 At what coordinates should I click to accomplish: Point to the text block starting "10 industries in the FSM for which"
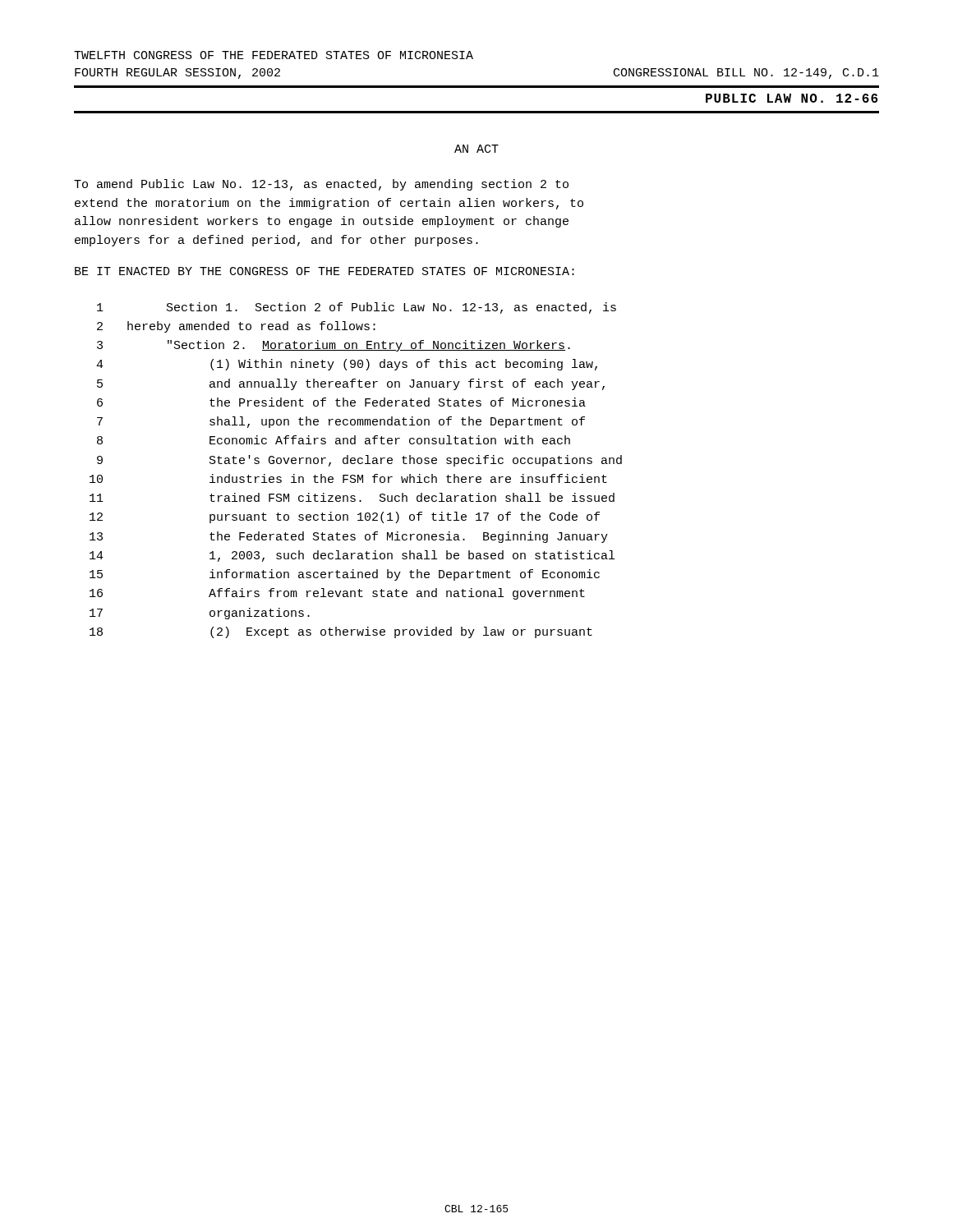pyautogui.click(x=476, y=480)
